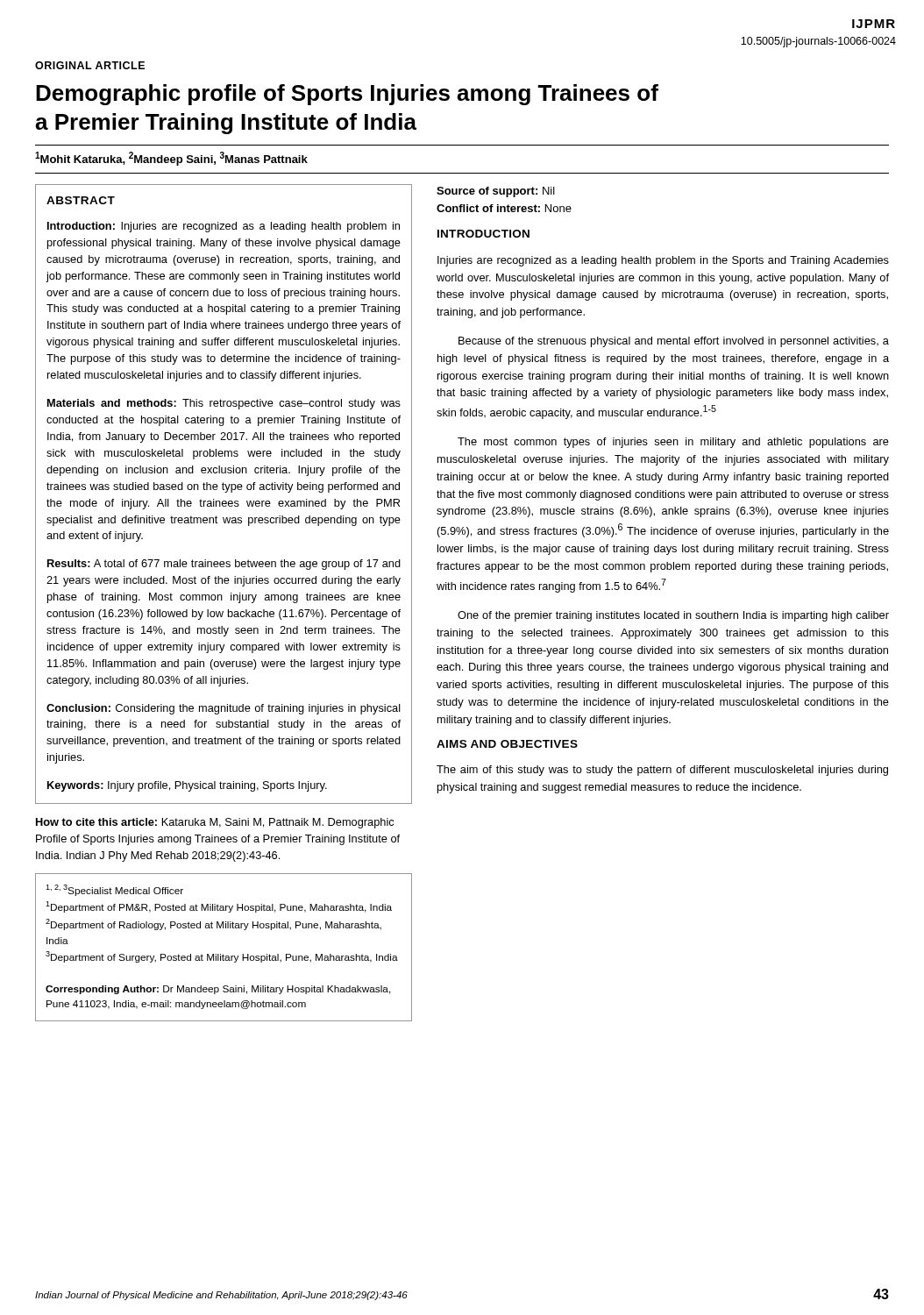Locate the element starting "The most common types of injuries"

[663, 514]
